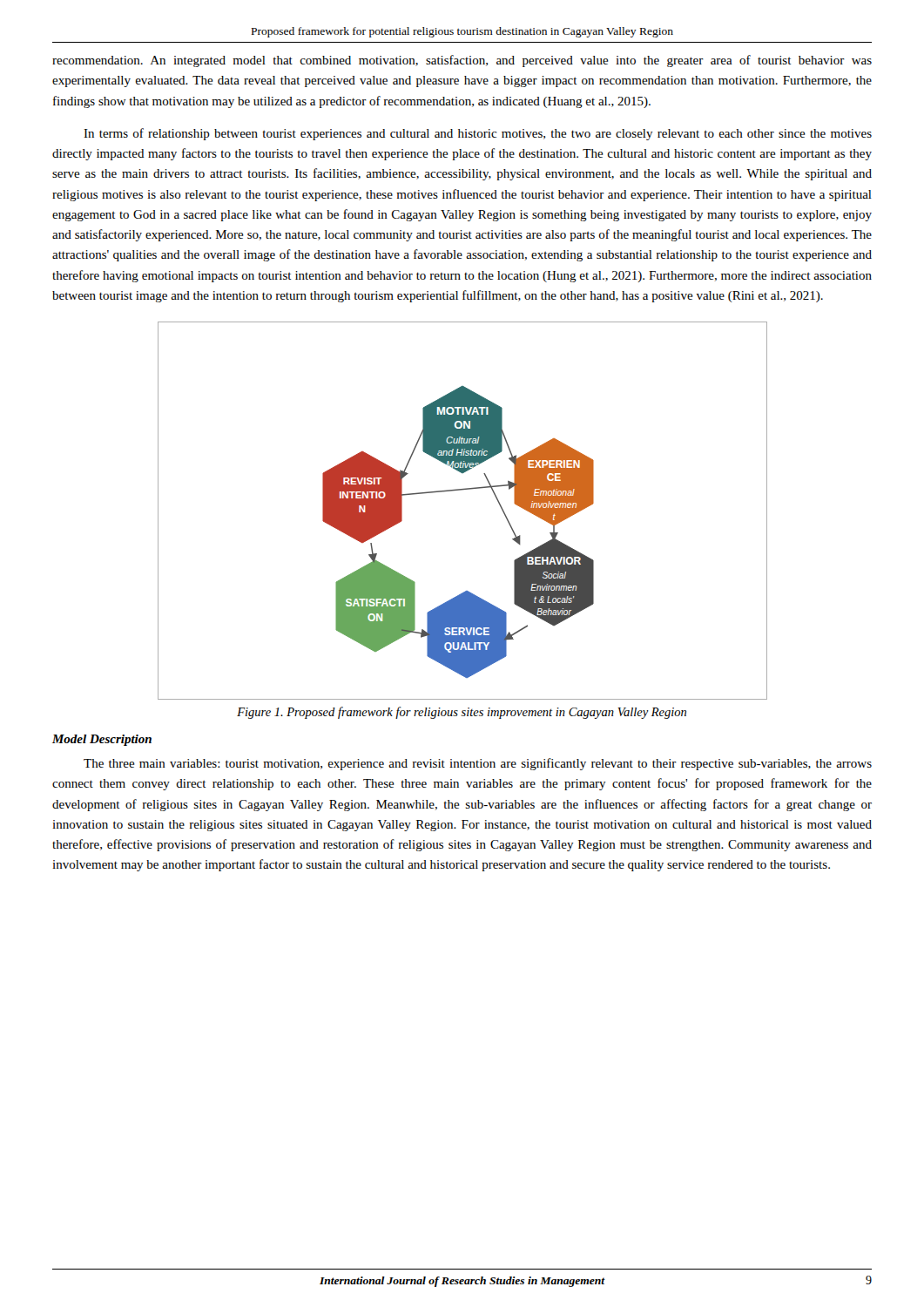Viewport: 924px width, 1307px height.
Task: Point to the passage starting "In terms of relationship between tourist"
Action: [462, 215]
